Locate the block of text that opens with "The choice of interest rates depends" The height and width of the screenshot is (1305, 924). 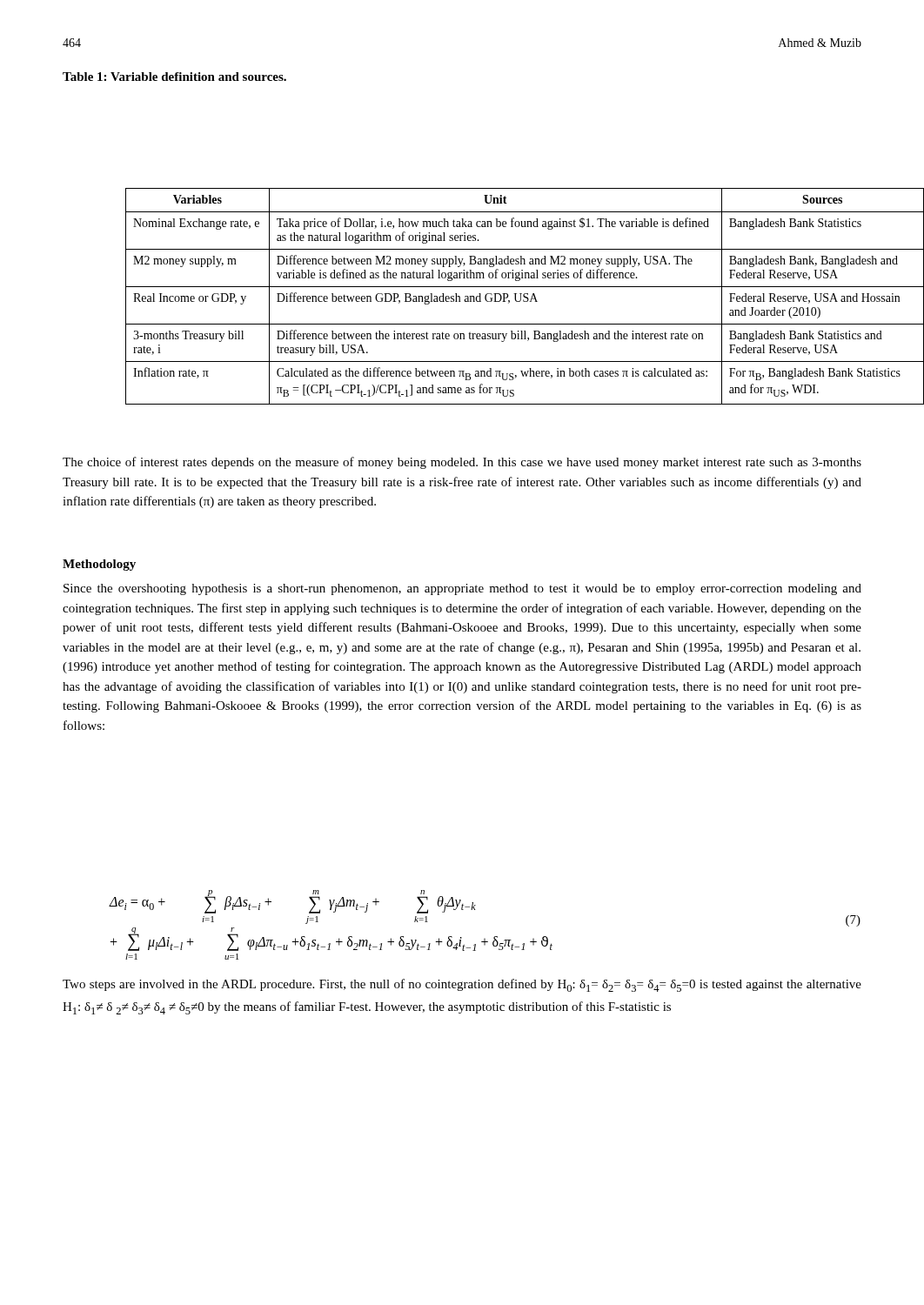pyautogui.click(x=462, y=482)
